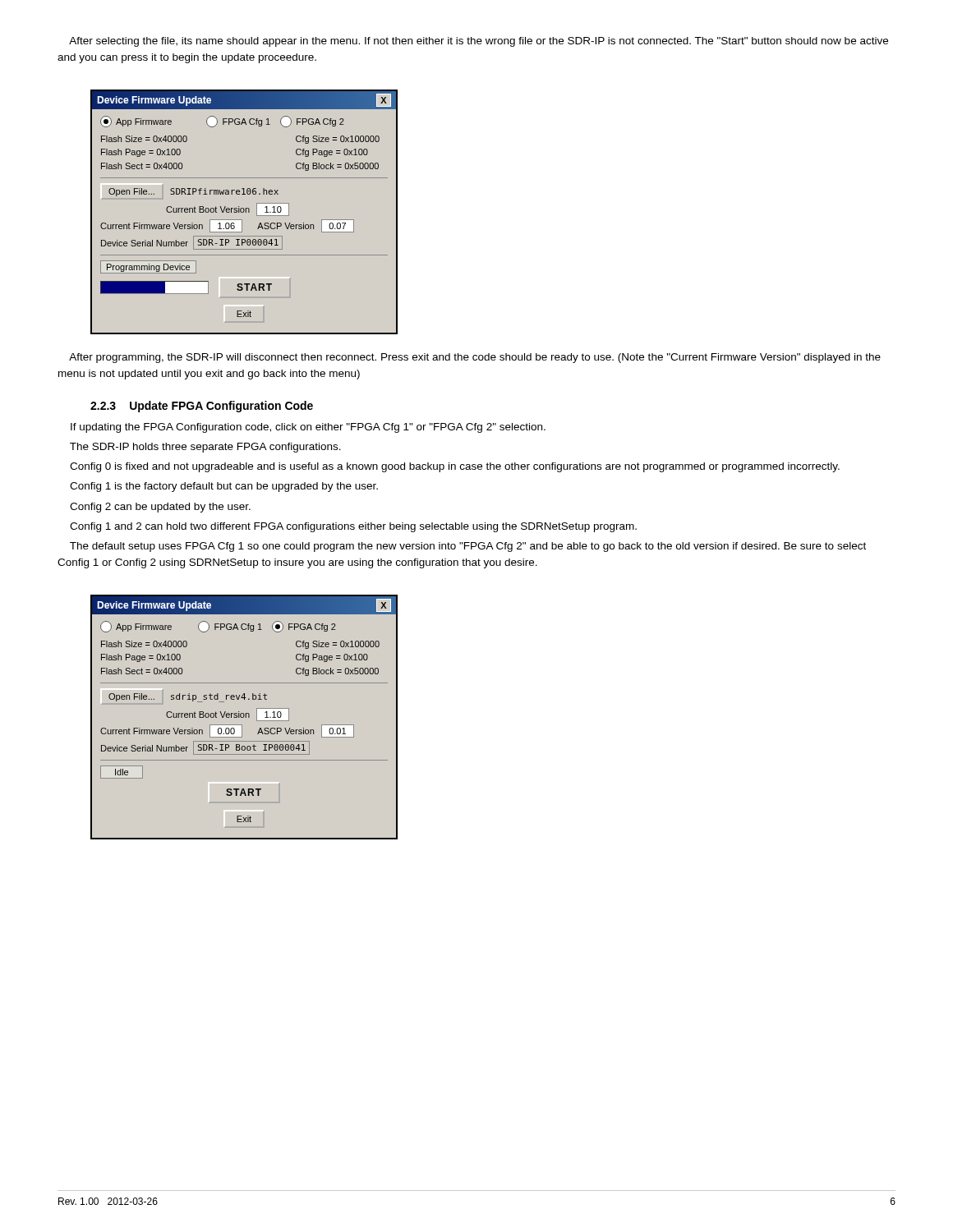Select the text block starting "2.2.3Update FPGA Configuration Code"

(202, 405)
